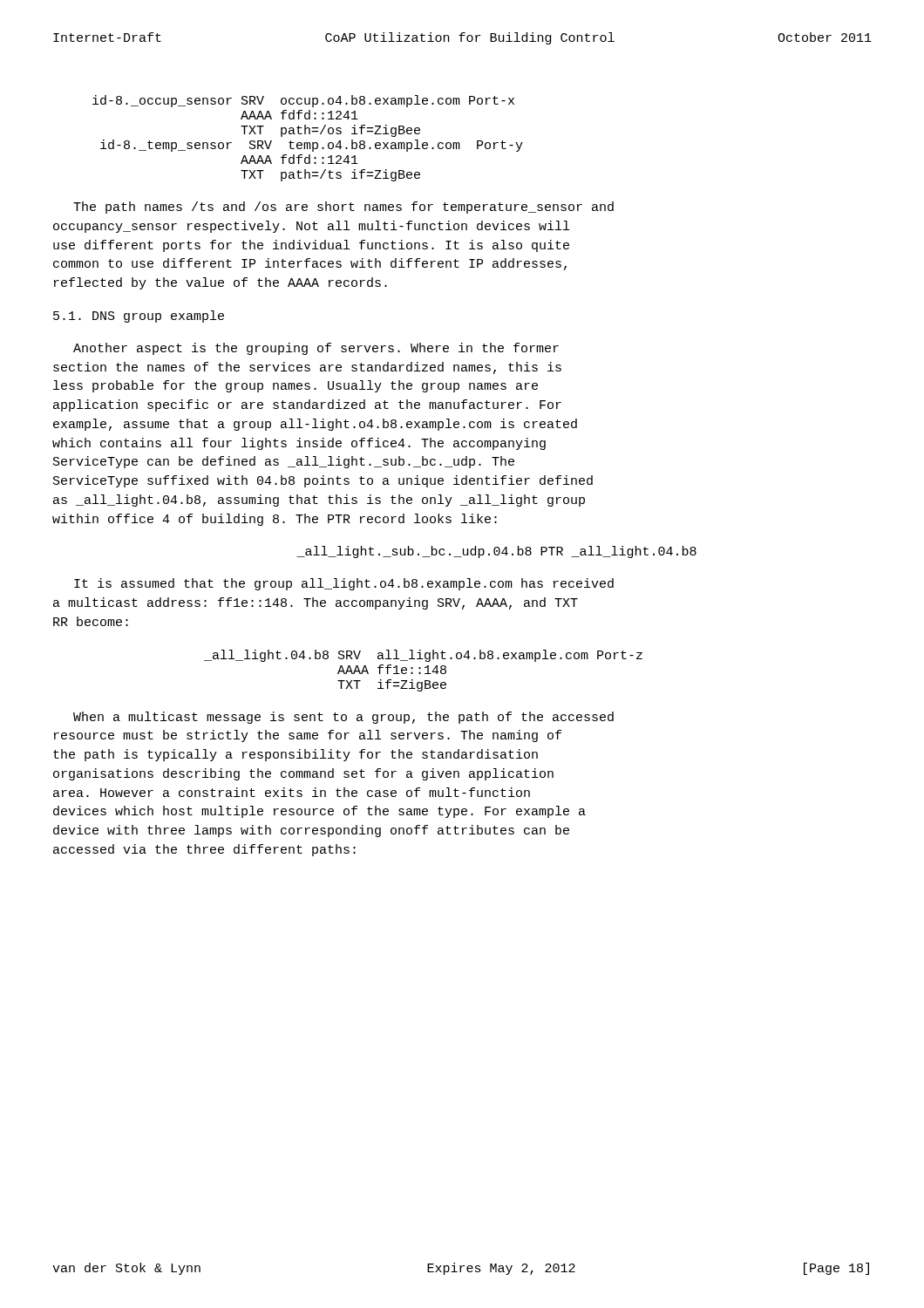924x1308 pixels.
Task: Point to "_all_light._sub._bc._udp.04.b8 PTR _all_light.04.b8"
Action: [x=497, y=553]
